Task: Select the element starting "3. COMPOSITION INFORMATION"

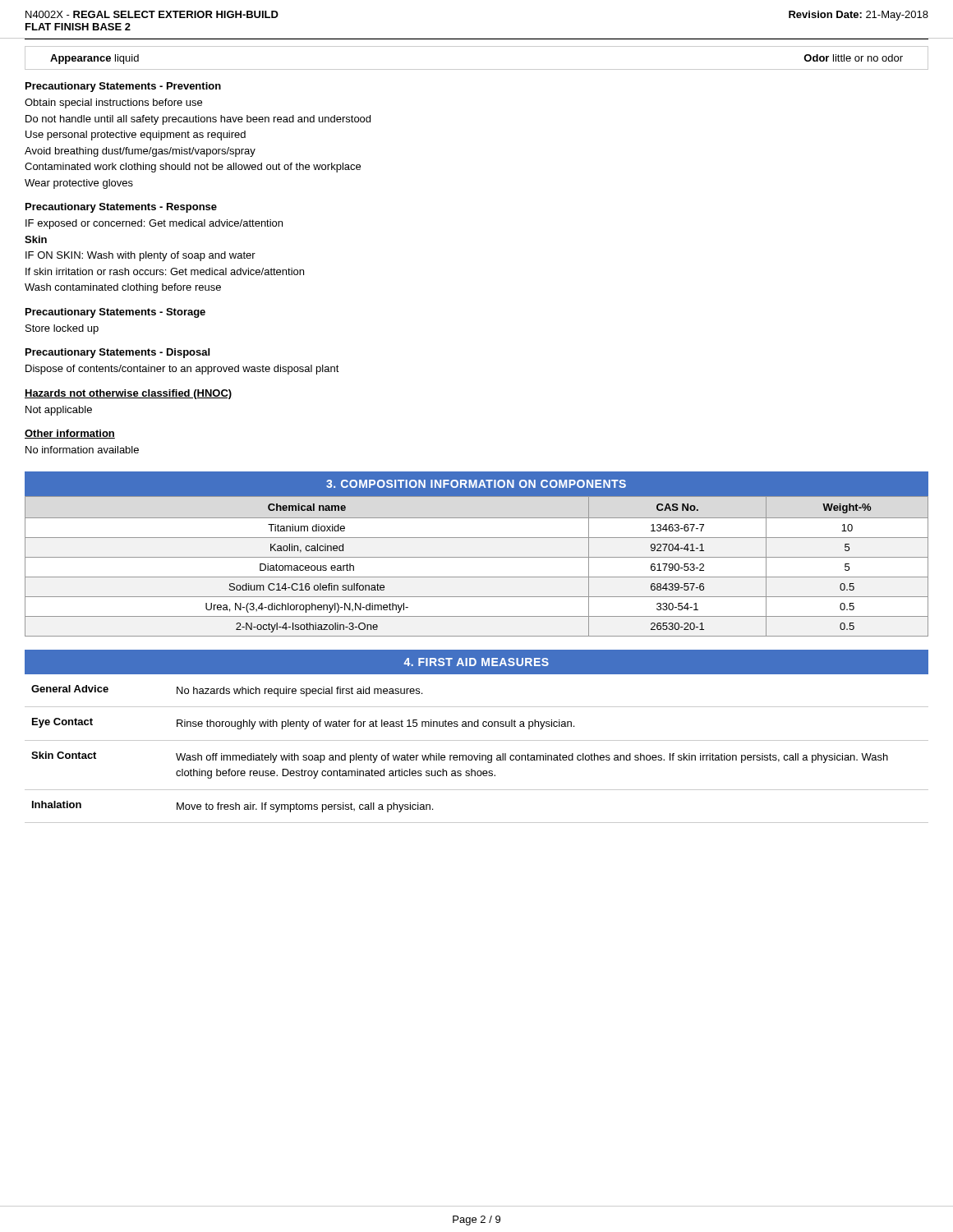Action: 476,483
